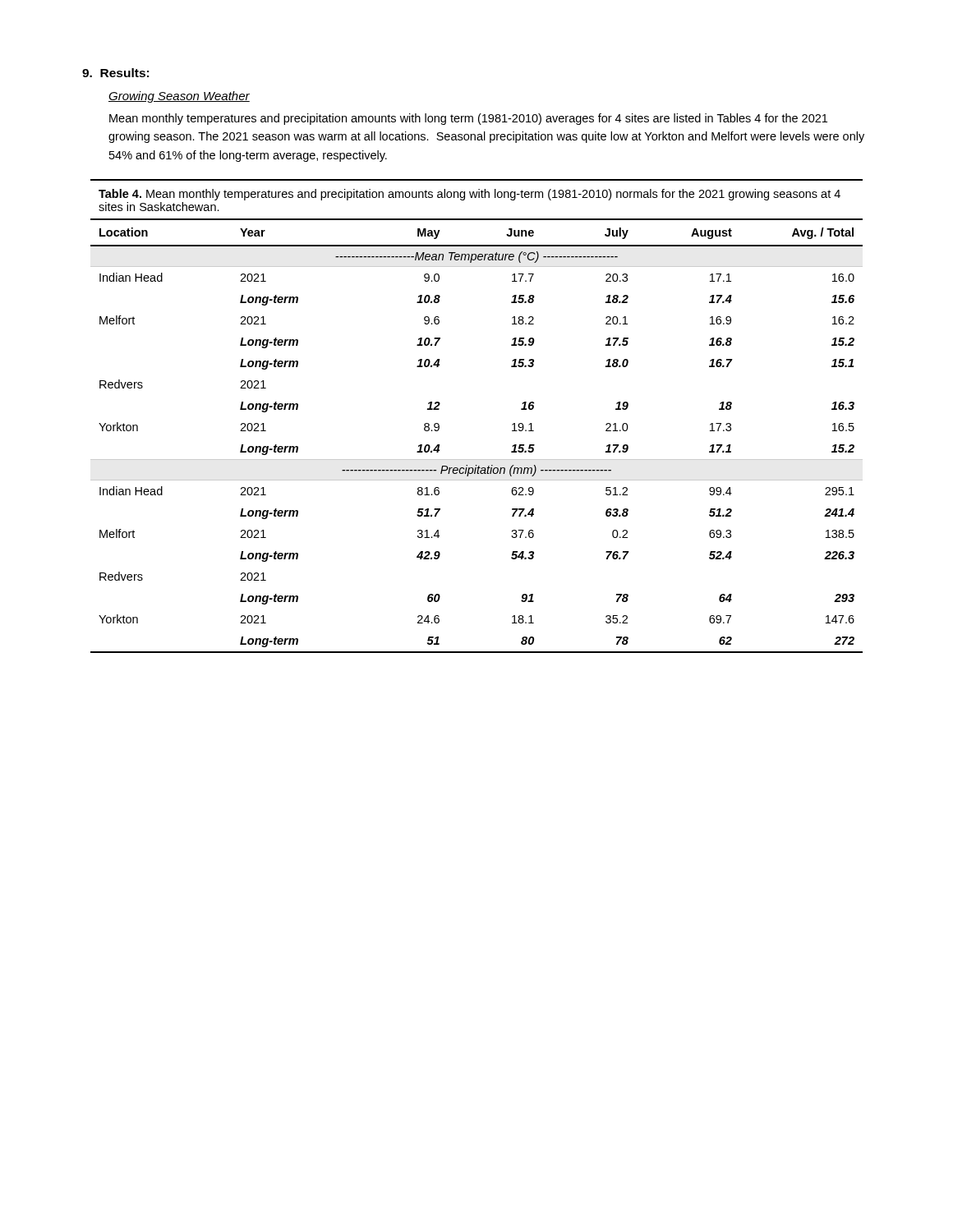Select the text block with the text "Mean monthly temperatures and precipitation amounts with long"
This screenshot has height=1232, width=953.
[486, 137]
